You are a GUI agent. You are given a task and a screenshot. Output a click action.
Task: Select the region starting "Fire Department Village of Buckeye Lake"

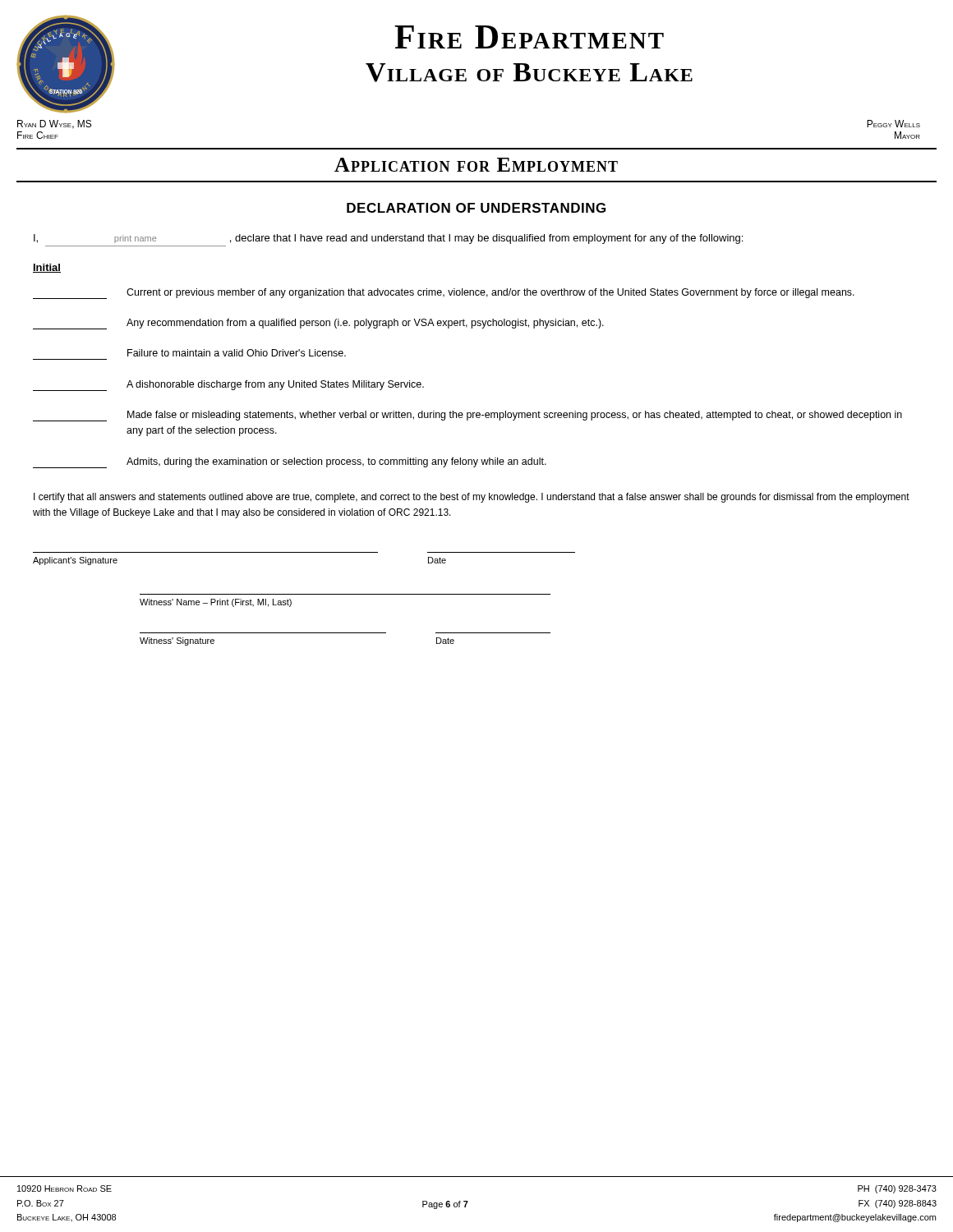coord(530,54)
